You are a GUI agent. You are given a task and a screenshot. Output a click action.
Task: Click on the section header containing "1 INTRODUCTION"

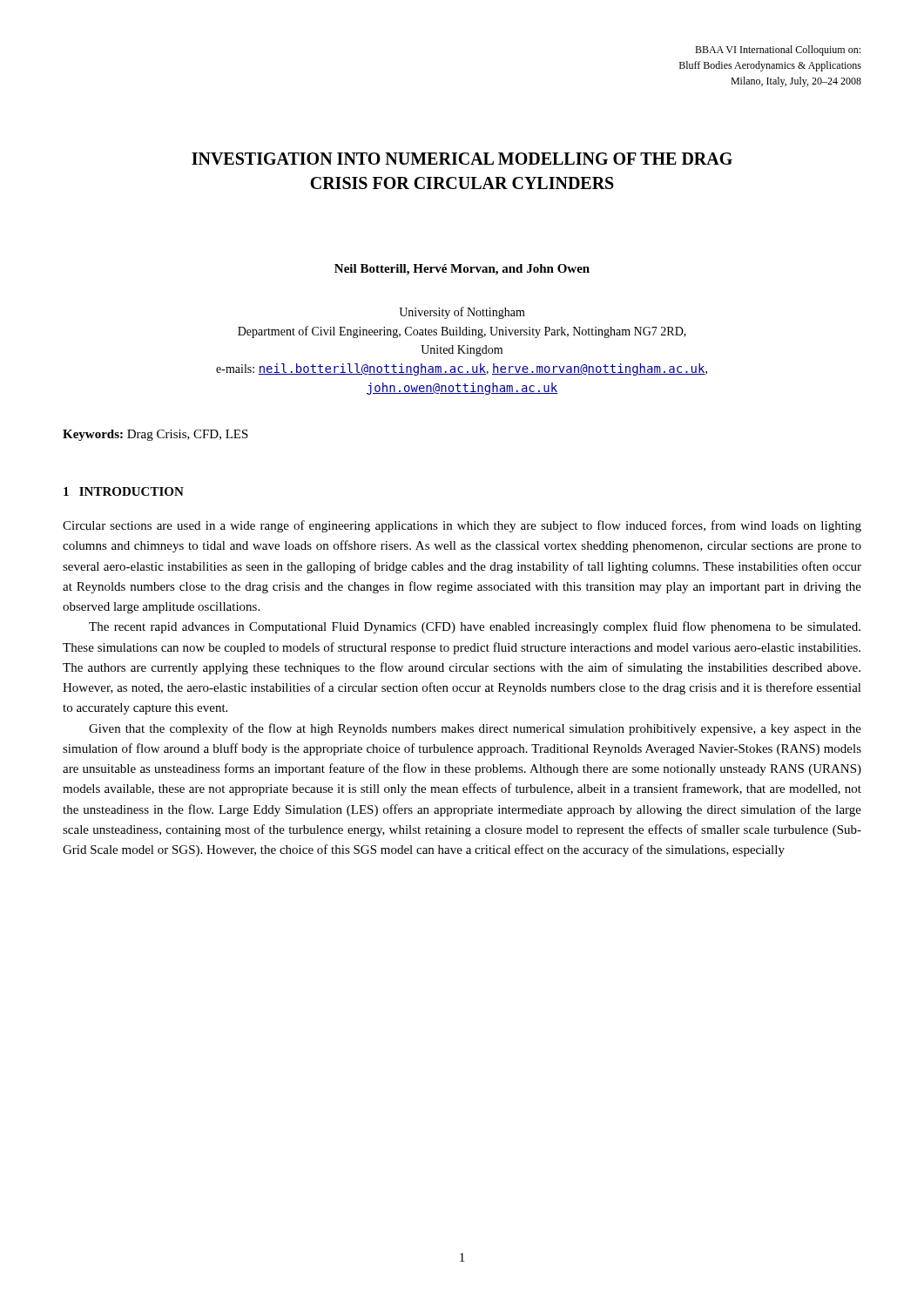pos(123,491)
